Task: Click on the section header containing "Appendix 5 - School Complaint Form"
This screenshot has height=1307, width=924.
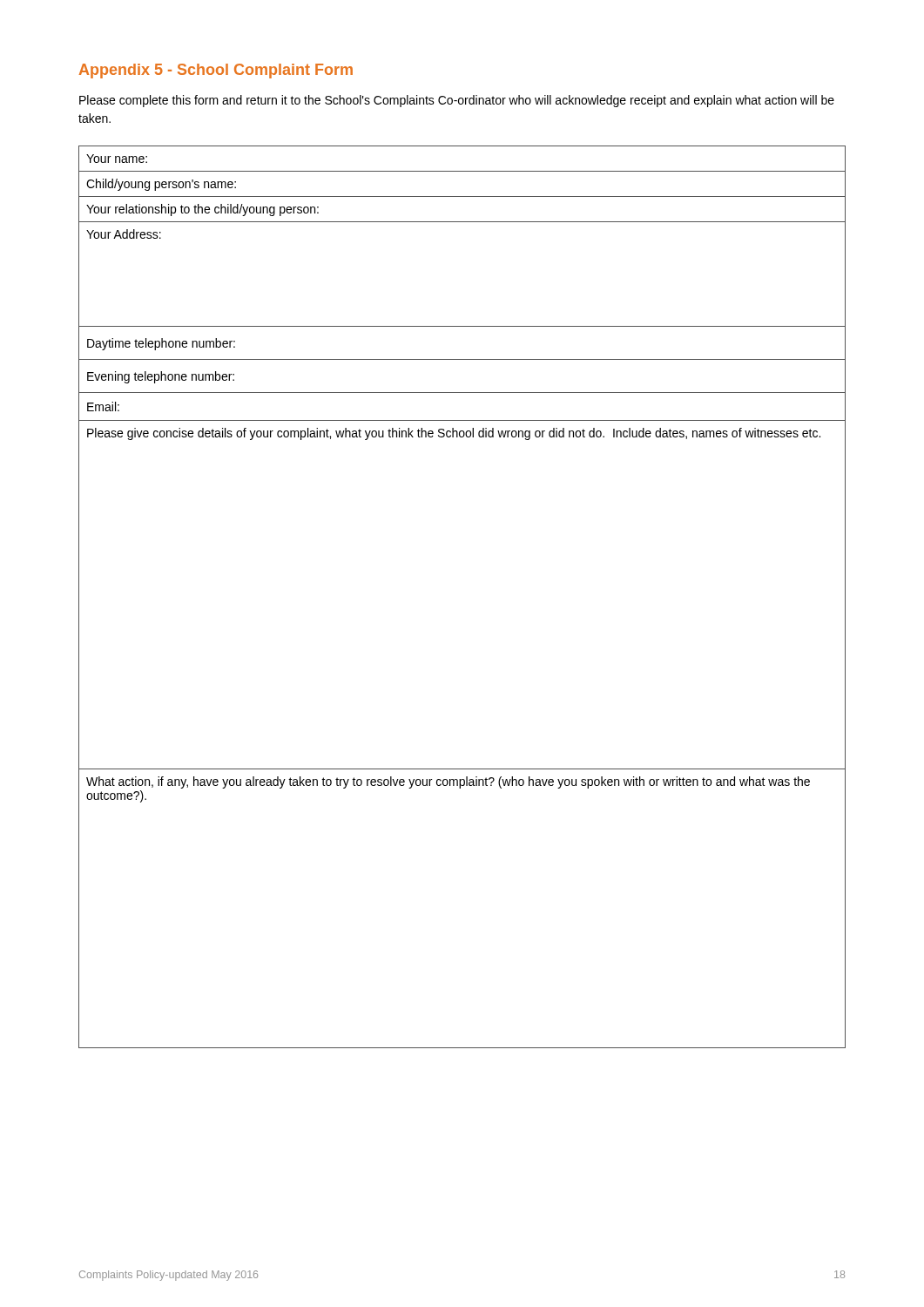Action: pos(216,70)
